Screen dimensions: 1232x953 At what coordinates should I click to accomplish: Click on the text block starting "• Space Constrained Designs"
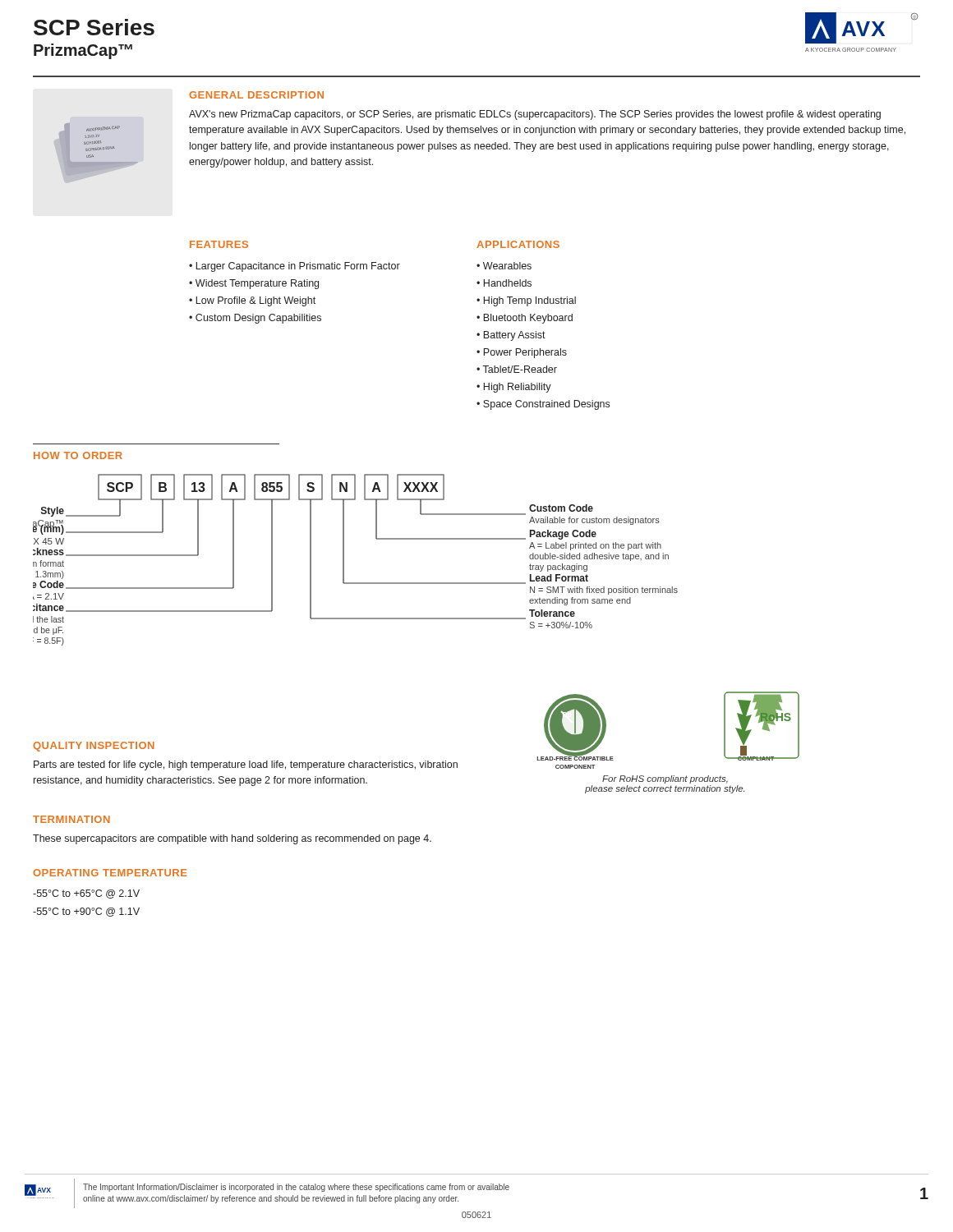click(x=543, y=404)
